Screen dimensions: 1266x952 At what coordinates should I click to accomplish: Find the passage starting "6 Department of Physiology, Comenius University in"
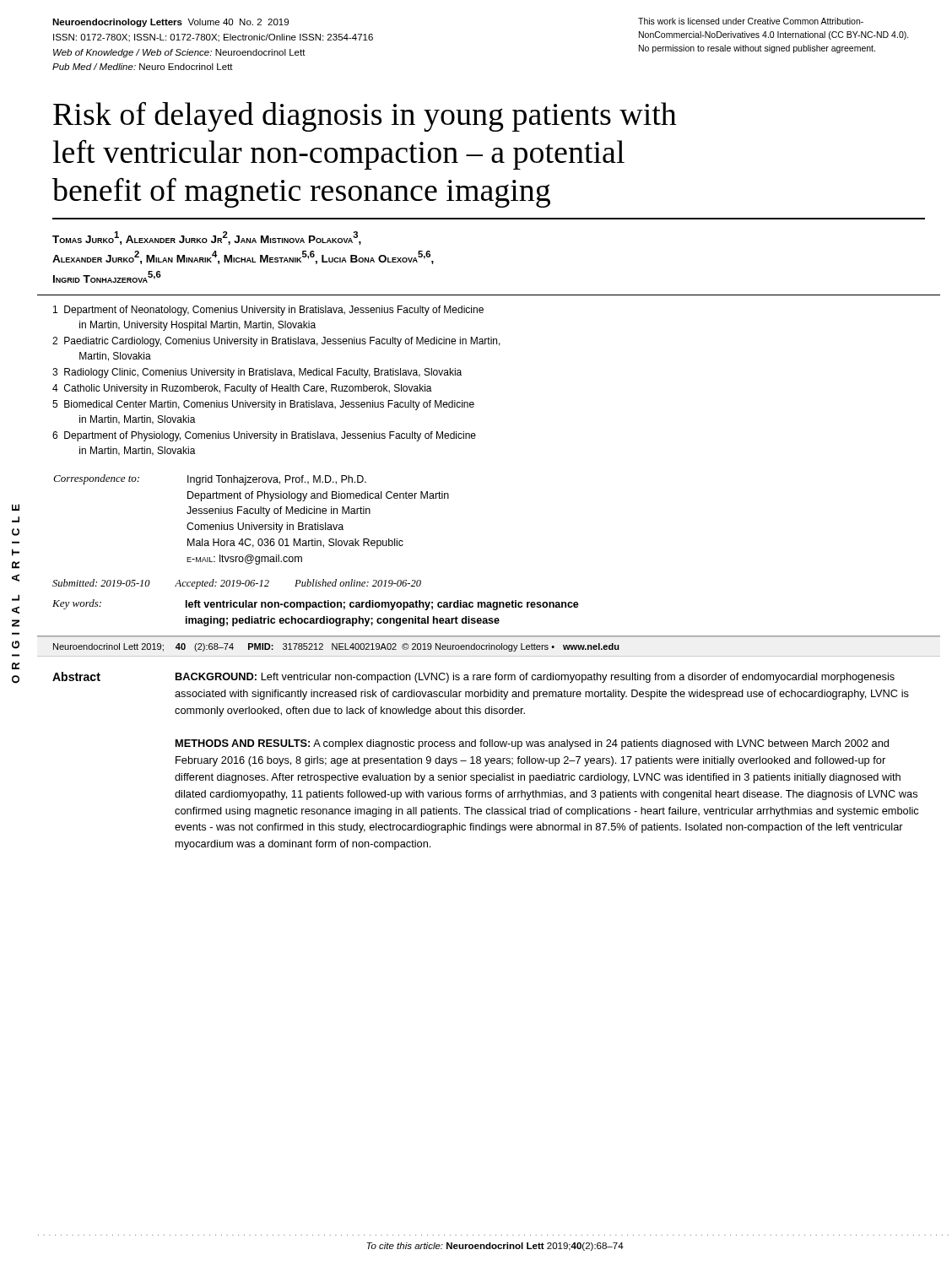pyautogui.click(x=264, y=443)
